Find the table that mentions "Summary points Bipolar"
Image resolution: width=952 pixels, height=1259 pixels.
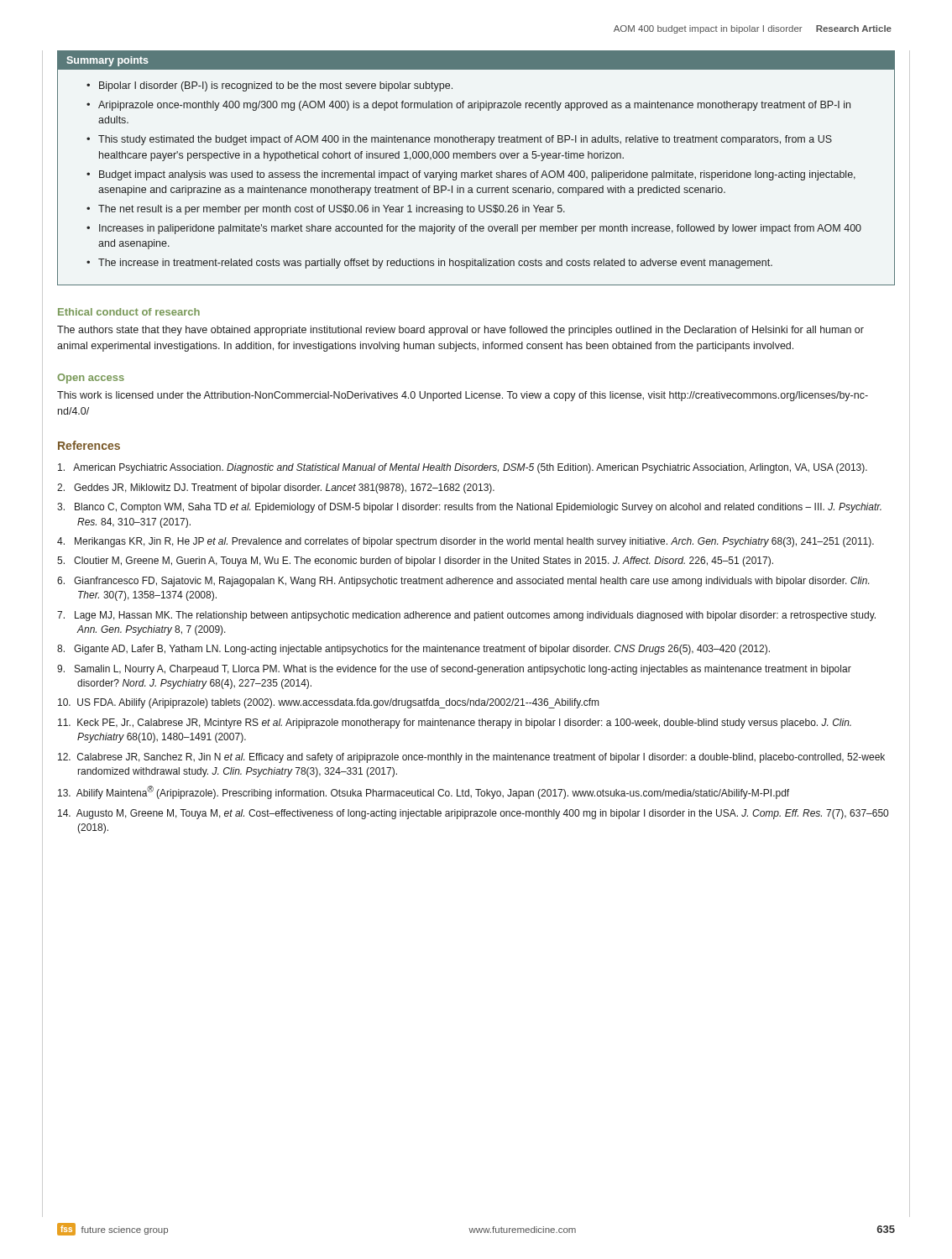pos(476,168)
